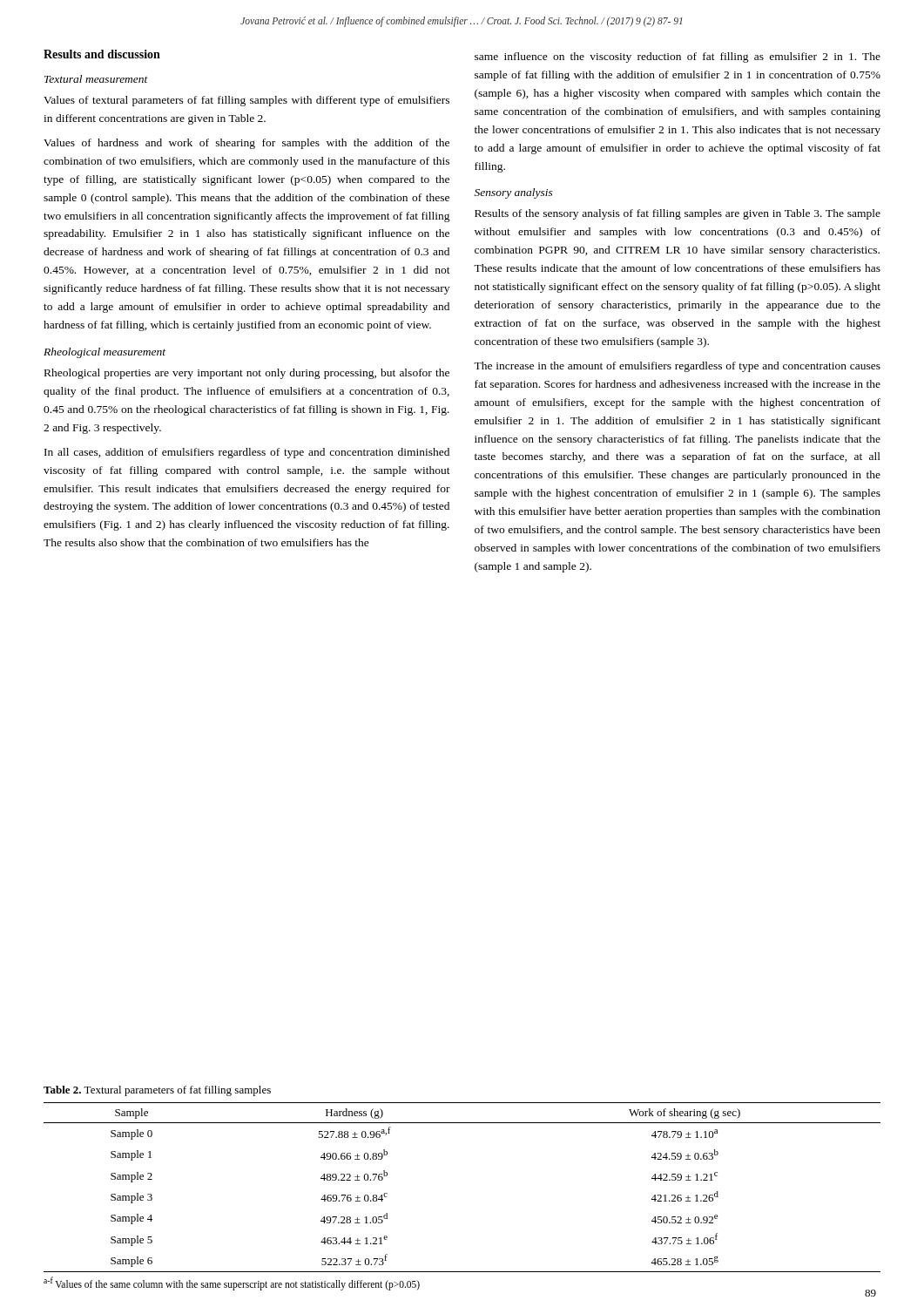The width and height of the screenshot is (924, 1307).
Task: Click where it says "Sensory analysis"
Action: coord(514,193)
